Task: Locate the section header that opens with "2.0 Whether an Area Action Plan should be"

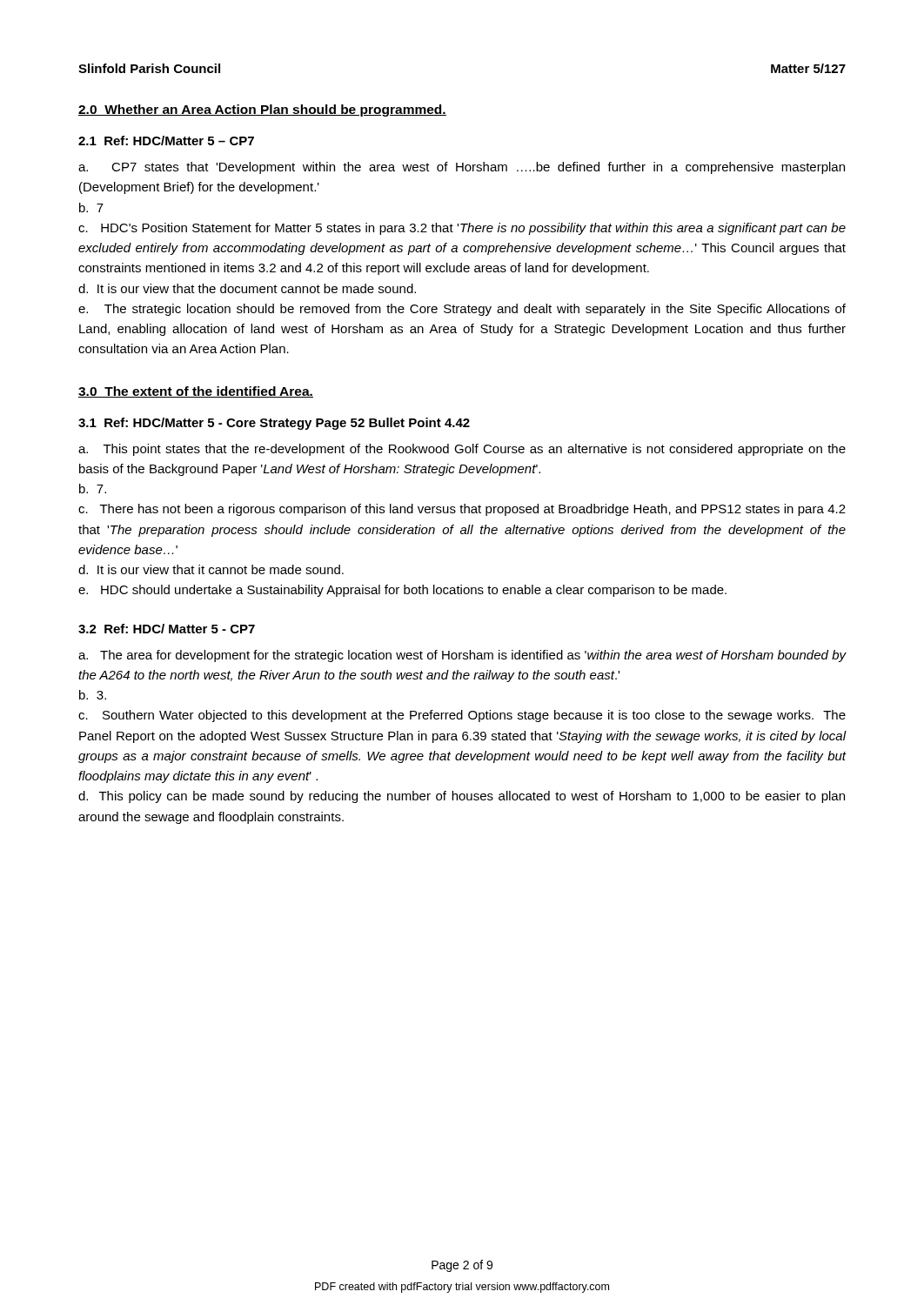Action: point(262,109)
